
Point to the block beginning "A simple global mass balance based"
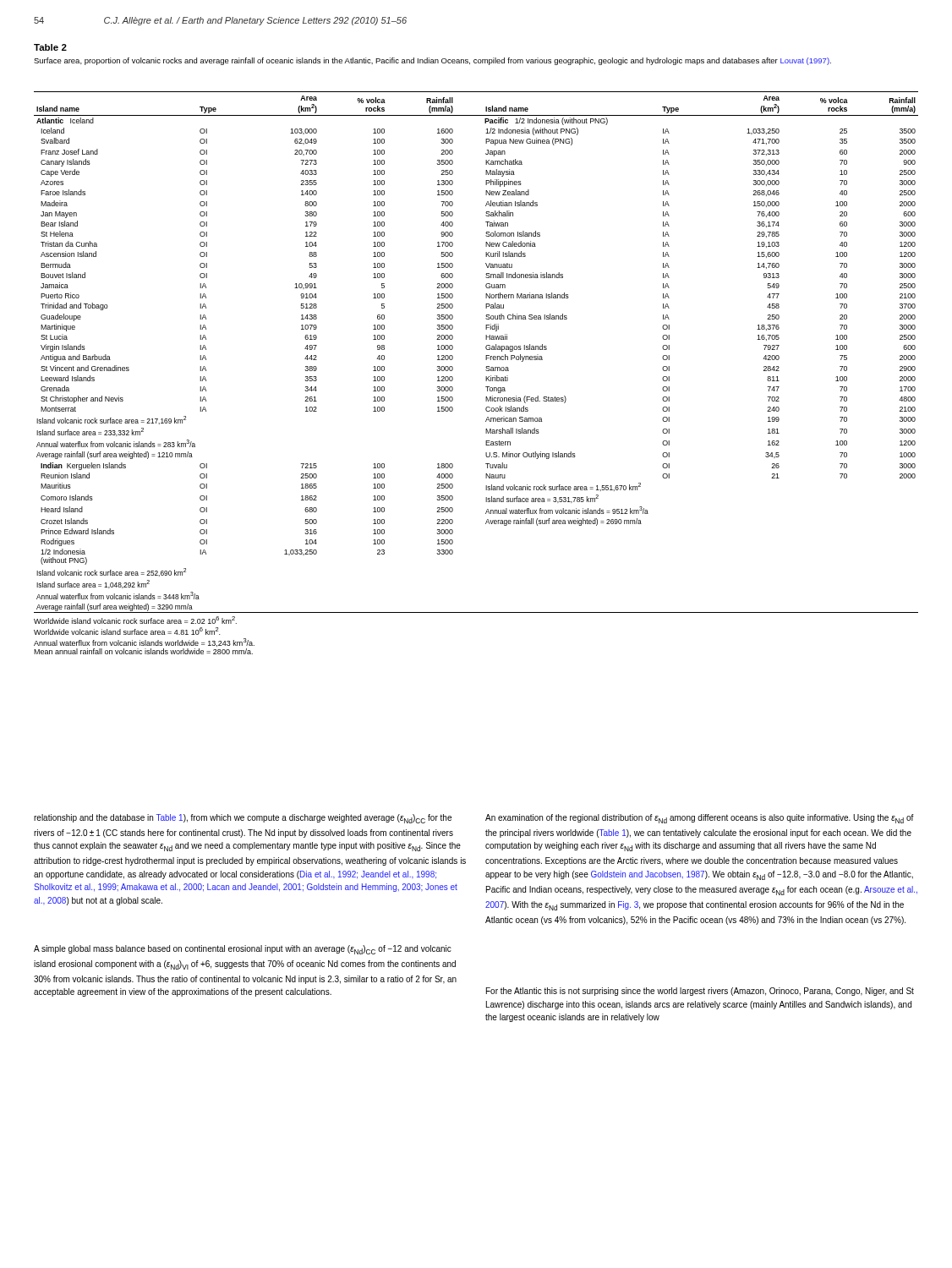[245, 971]
